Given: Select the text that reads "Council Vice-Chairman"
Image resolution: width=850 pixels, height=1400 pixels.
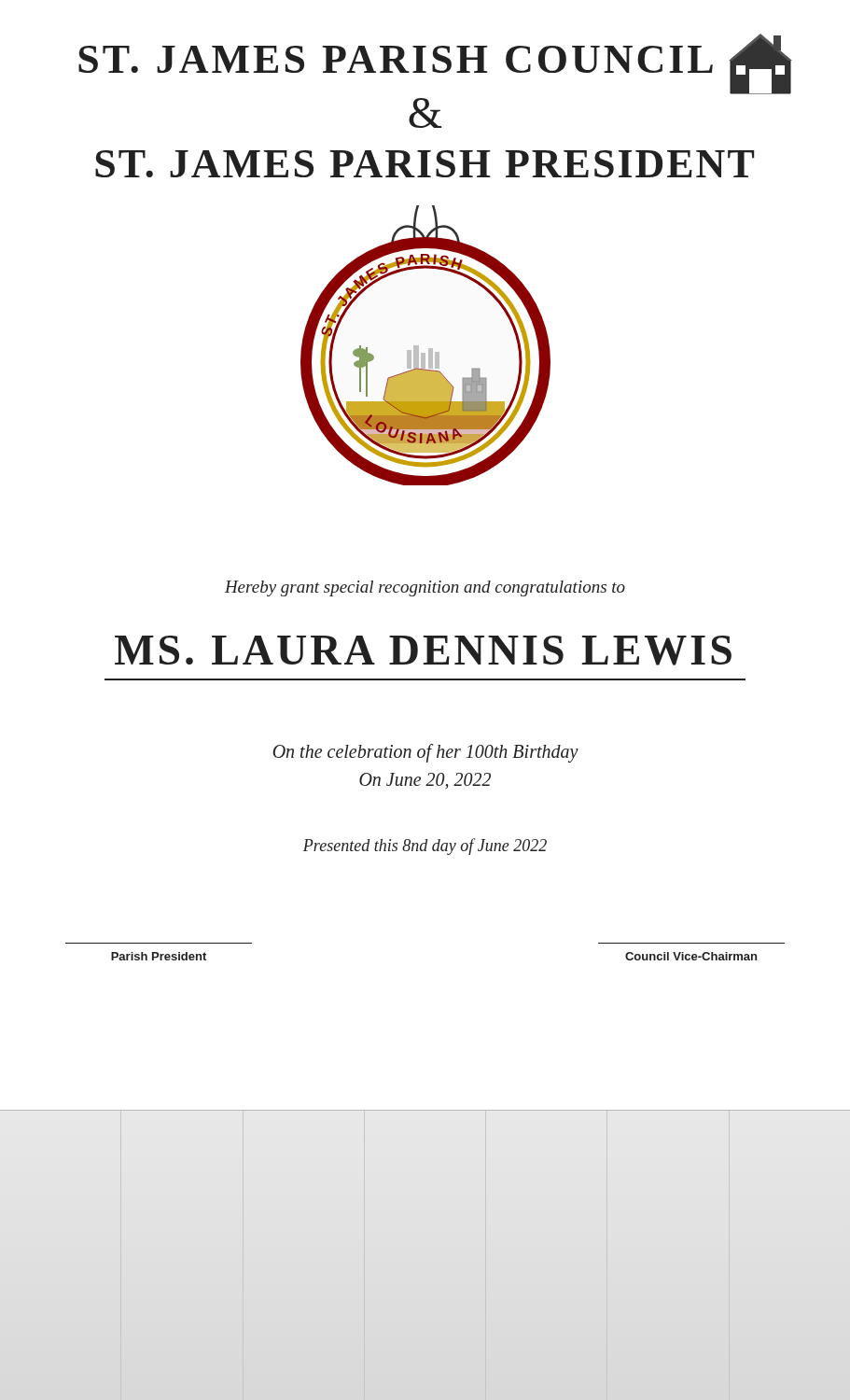Looking at the screenshot, I should point(691,953).
